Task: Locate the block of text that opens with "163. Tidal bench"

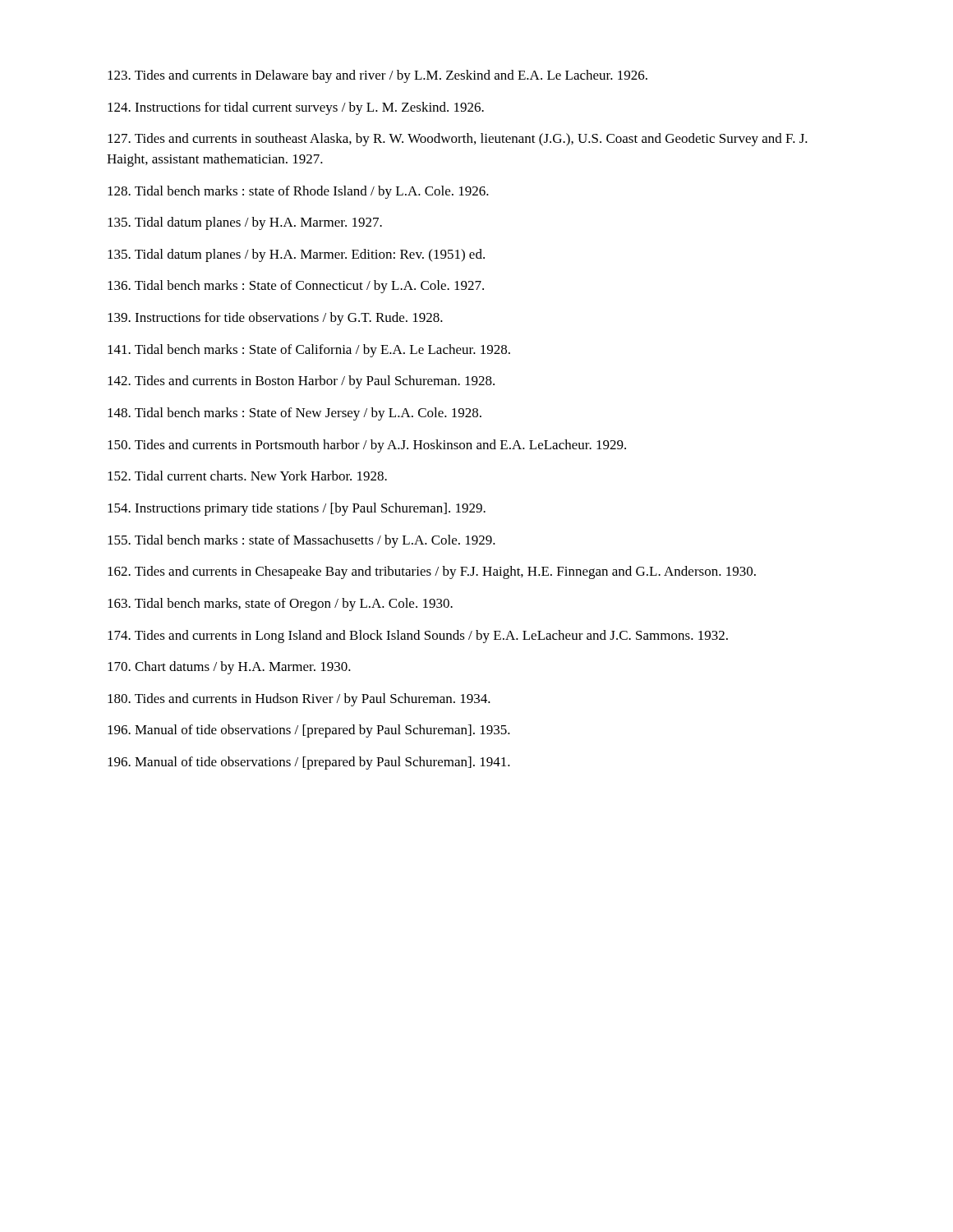Action: (280, 603)
